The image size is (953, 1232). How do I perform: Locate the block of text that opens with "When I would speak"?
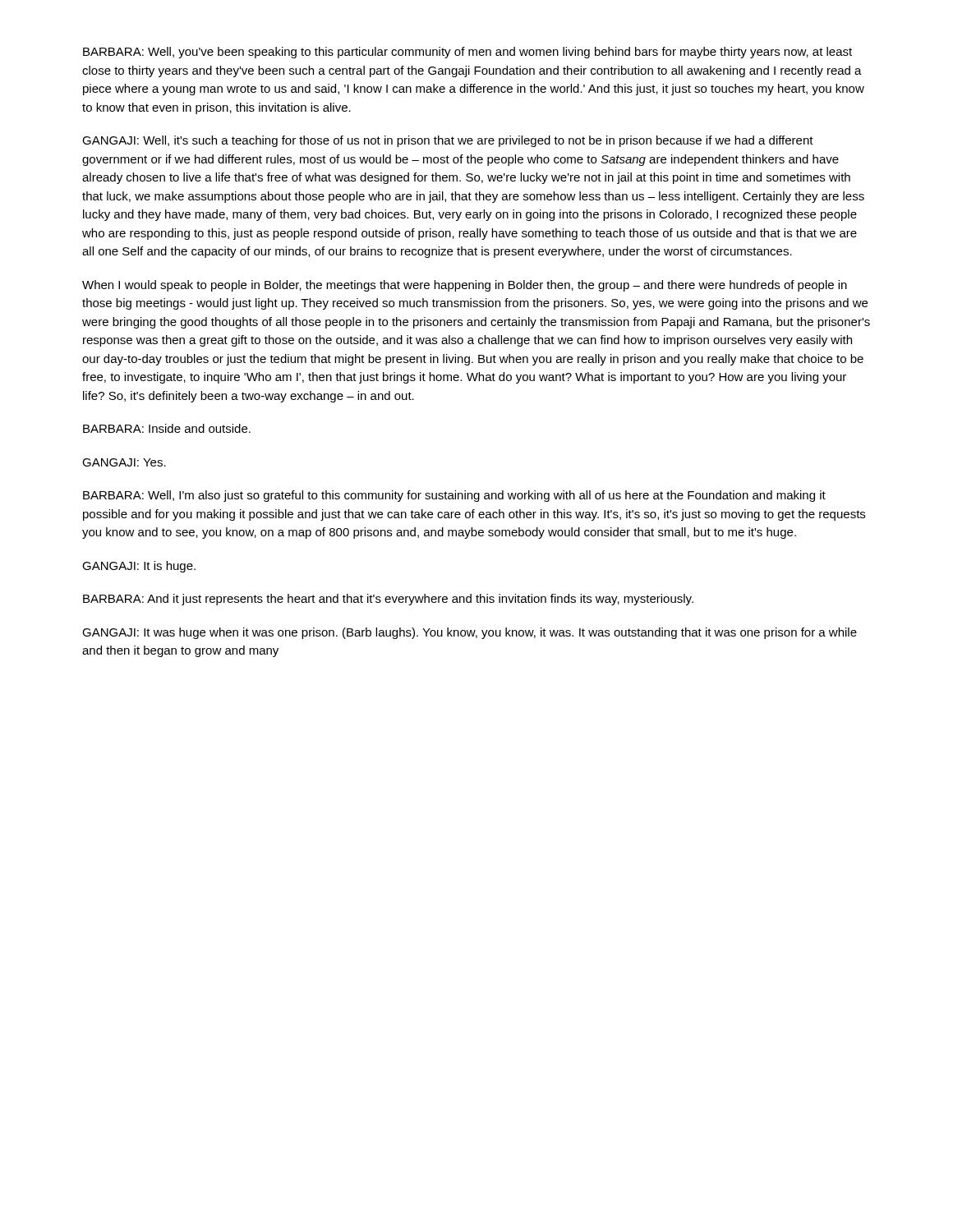(x=476, y=340)
